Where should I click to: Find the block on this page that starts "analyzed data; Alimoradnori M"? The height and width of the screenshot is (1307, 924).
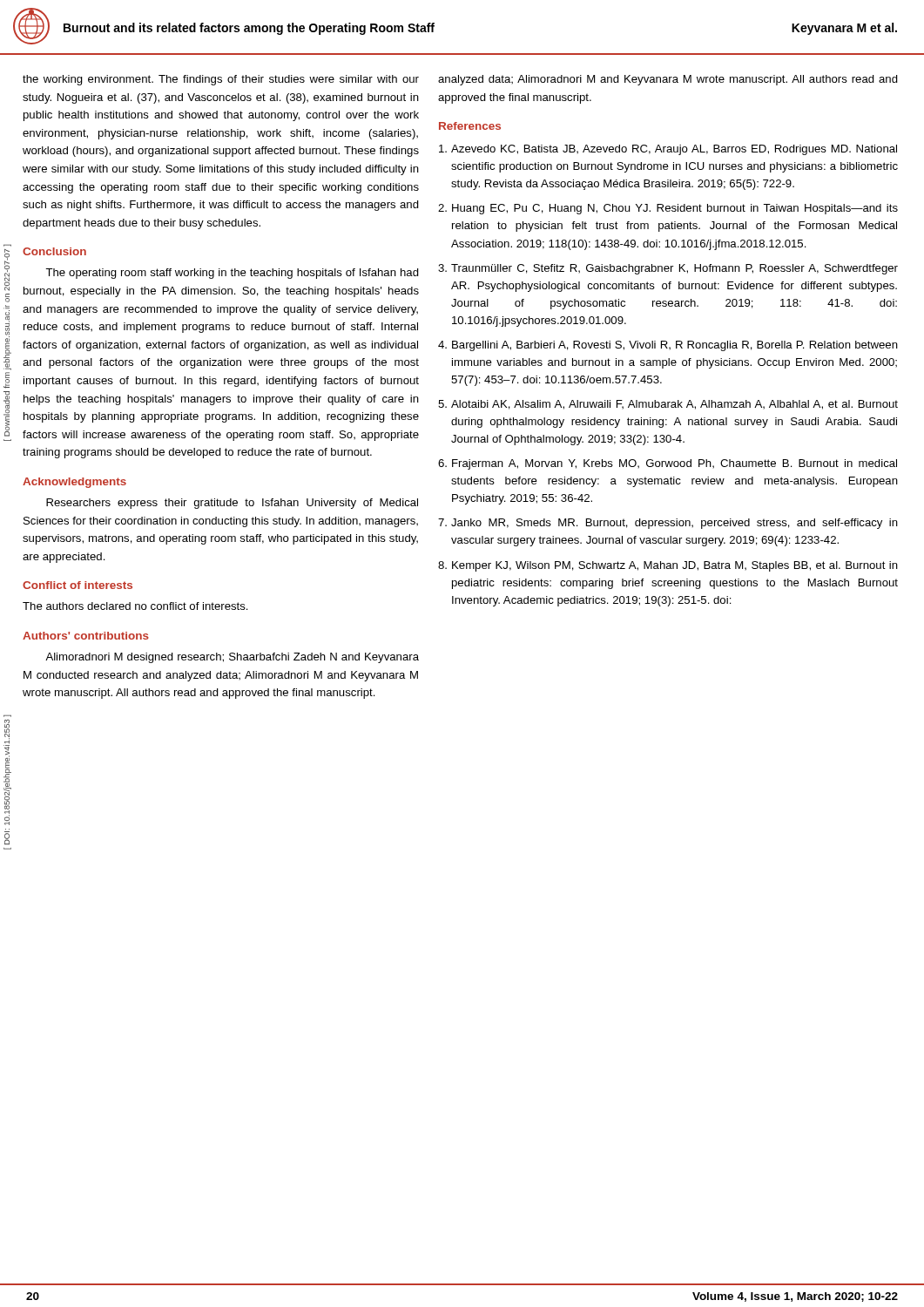point(668,88)
